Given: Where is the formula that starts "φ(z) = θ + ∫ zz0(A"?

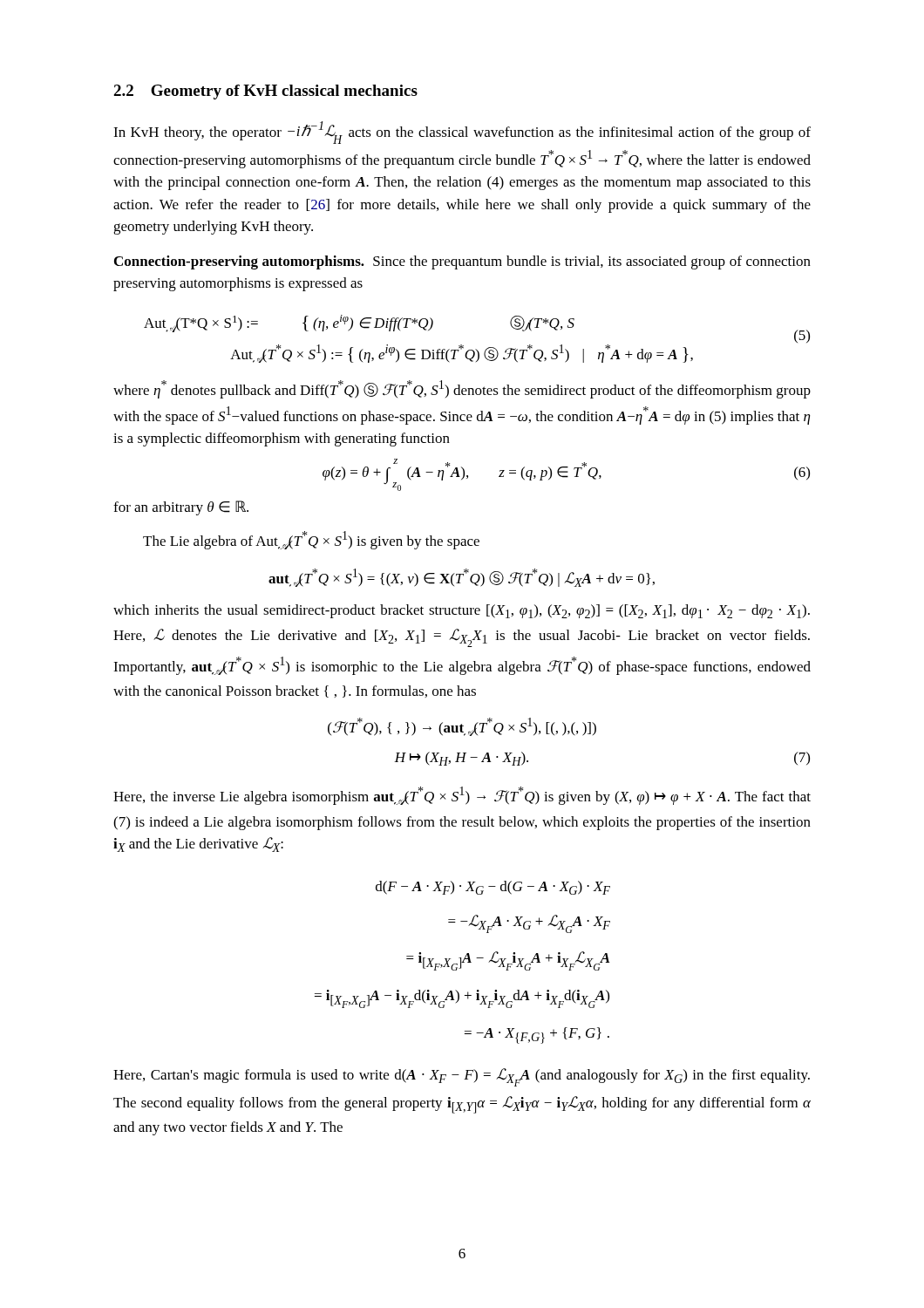Looking at the screenshot, I should pos(566,473).
